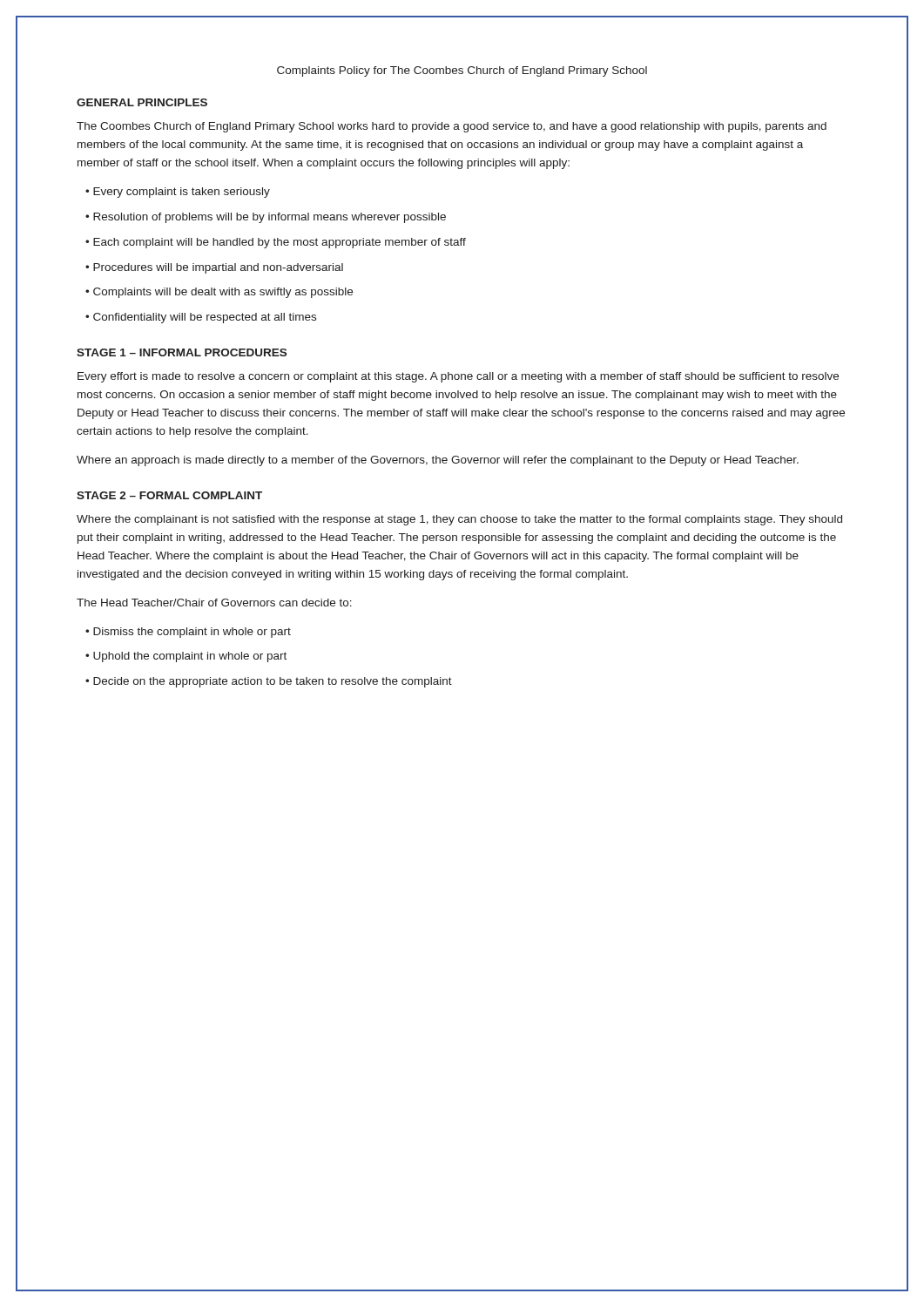
Task: Point to the block beginning "Where an approach"
Action: [x=438, y=460]
